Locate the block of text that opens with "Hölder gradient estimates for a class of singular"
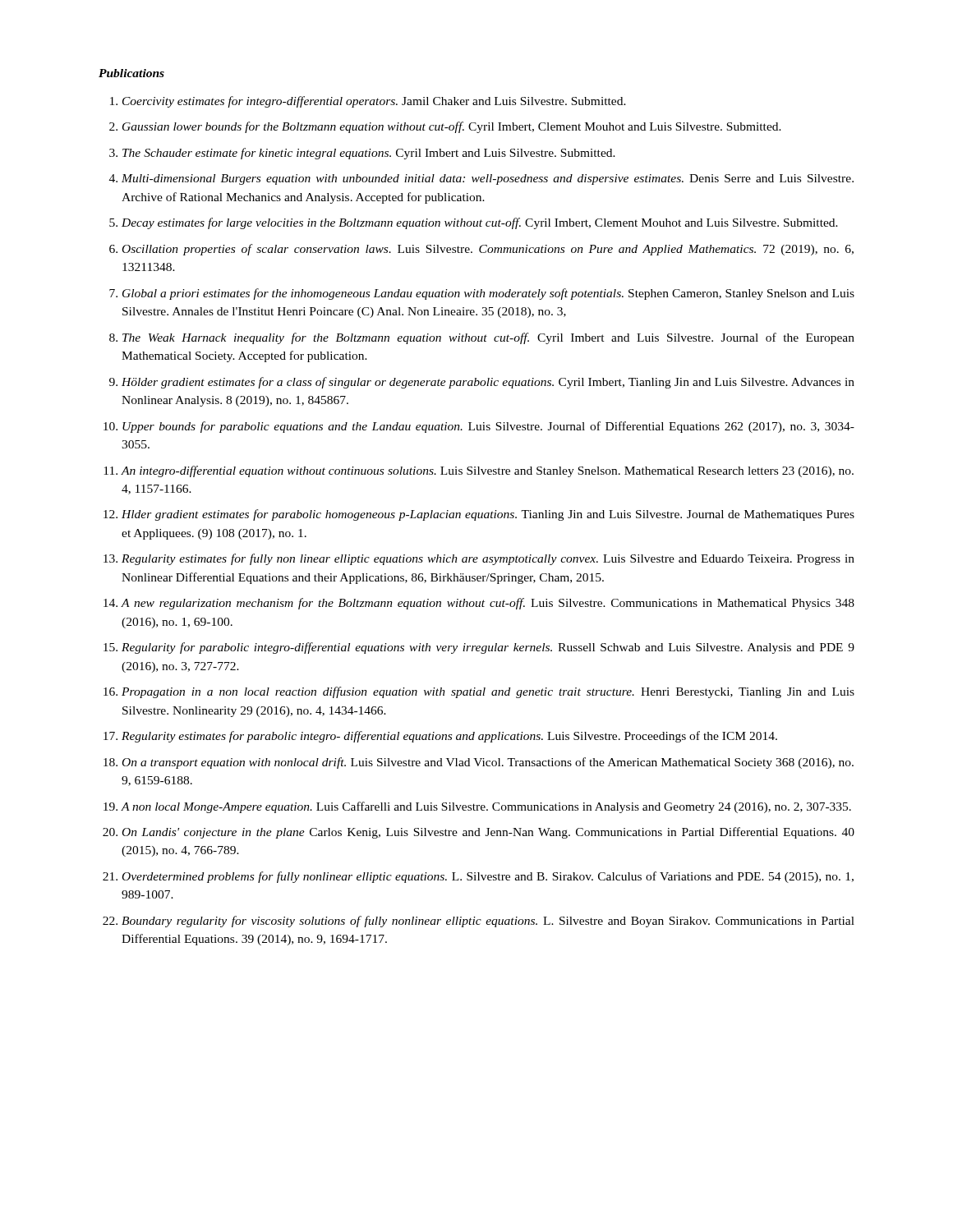Screen dimensions: 1232x953 [488, 391]
